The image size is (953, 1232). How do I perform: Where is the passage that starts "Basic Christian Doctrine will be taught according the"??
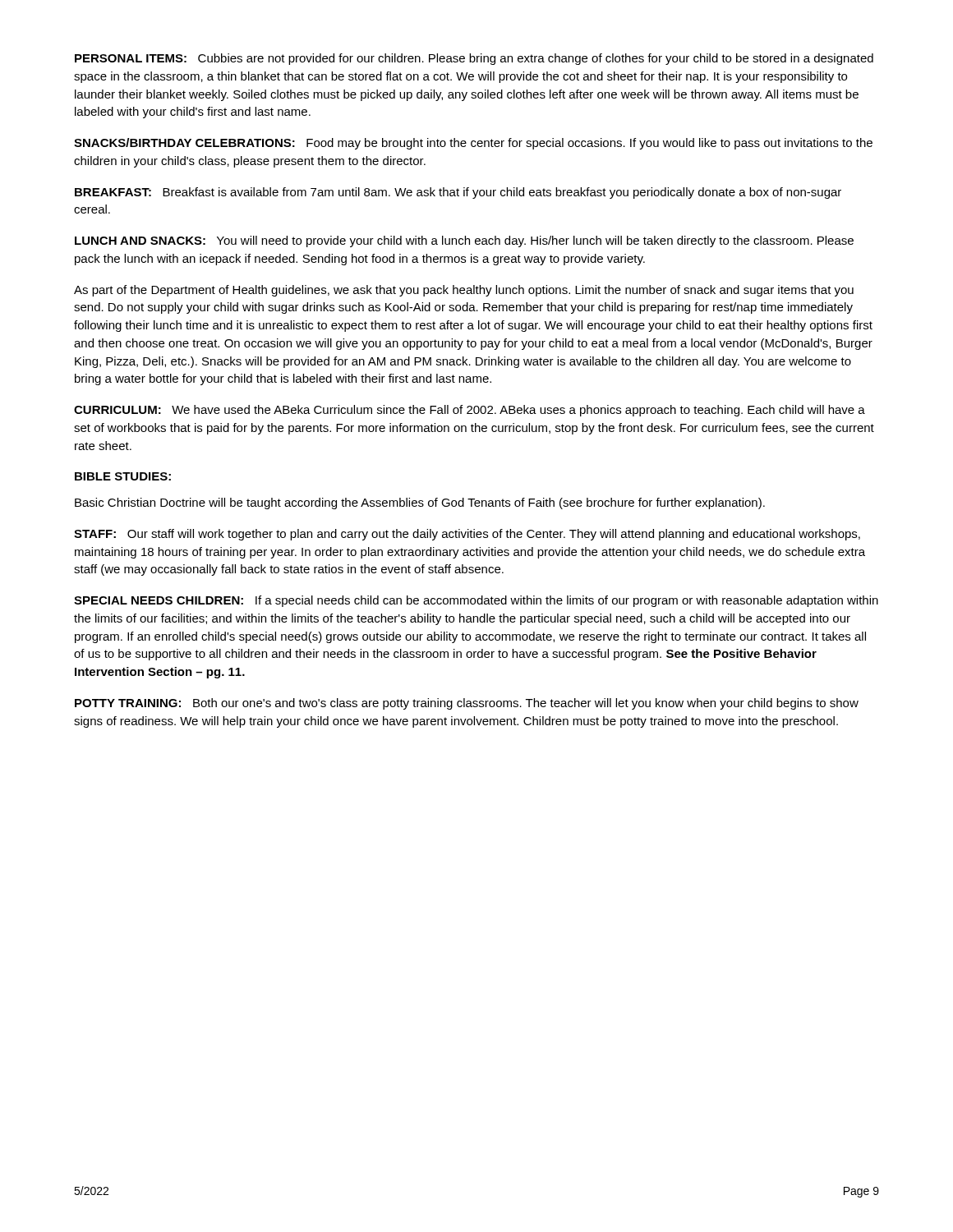point(420,502)
